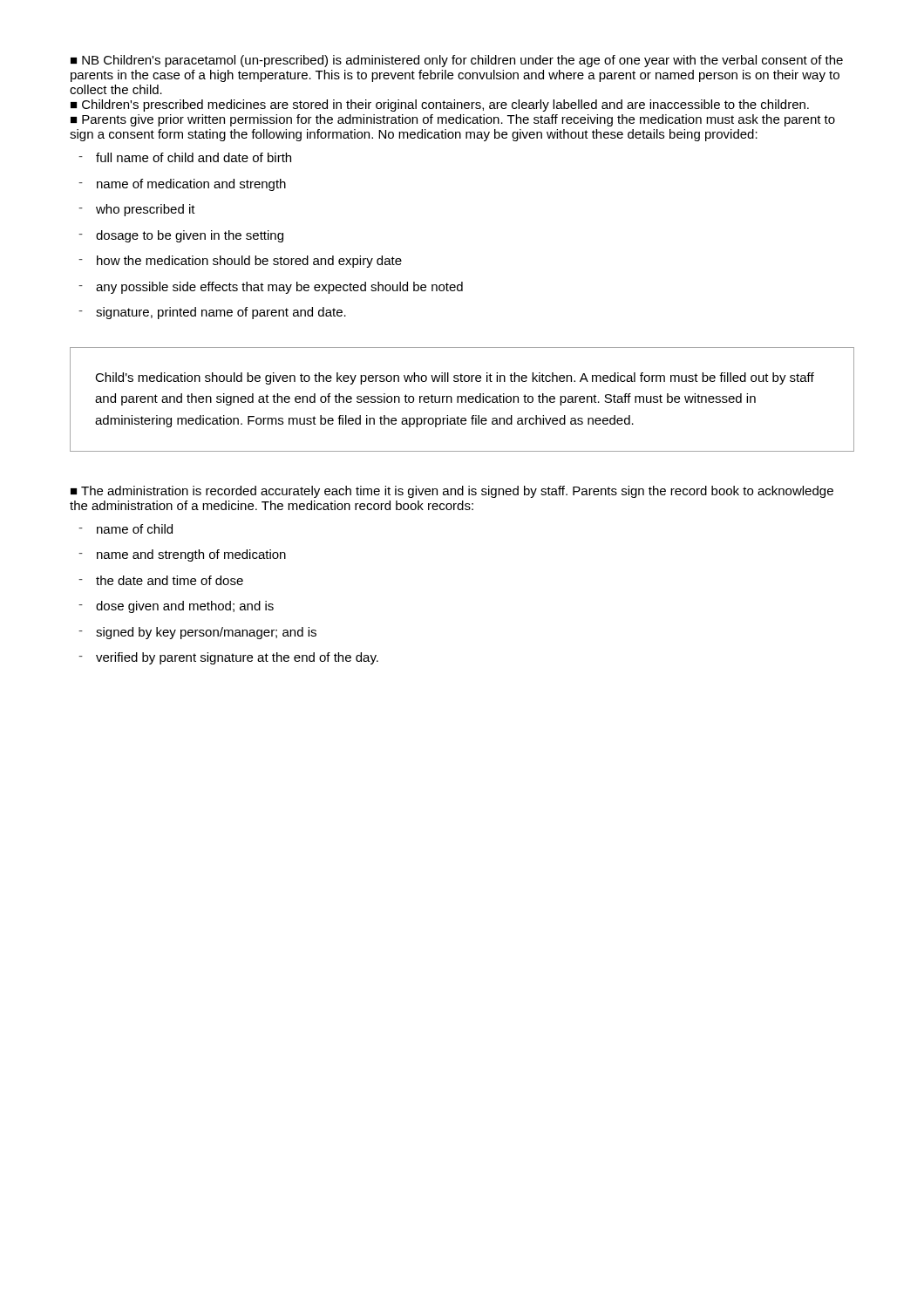
Task: Locate the list item that reads "-name of medication"
Action: pos(182,185)
